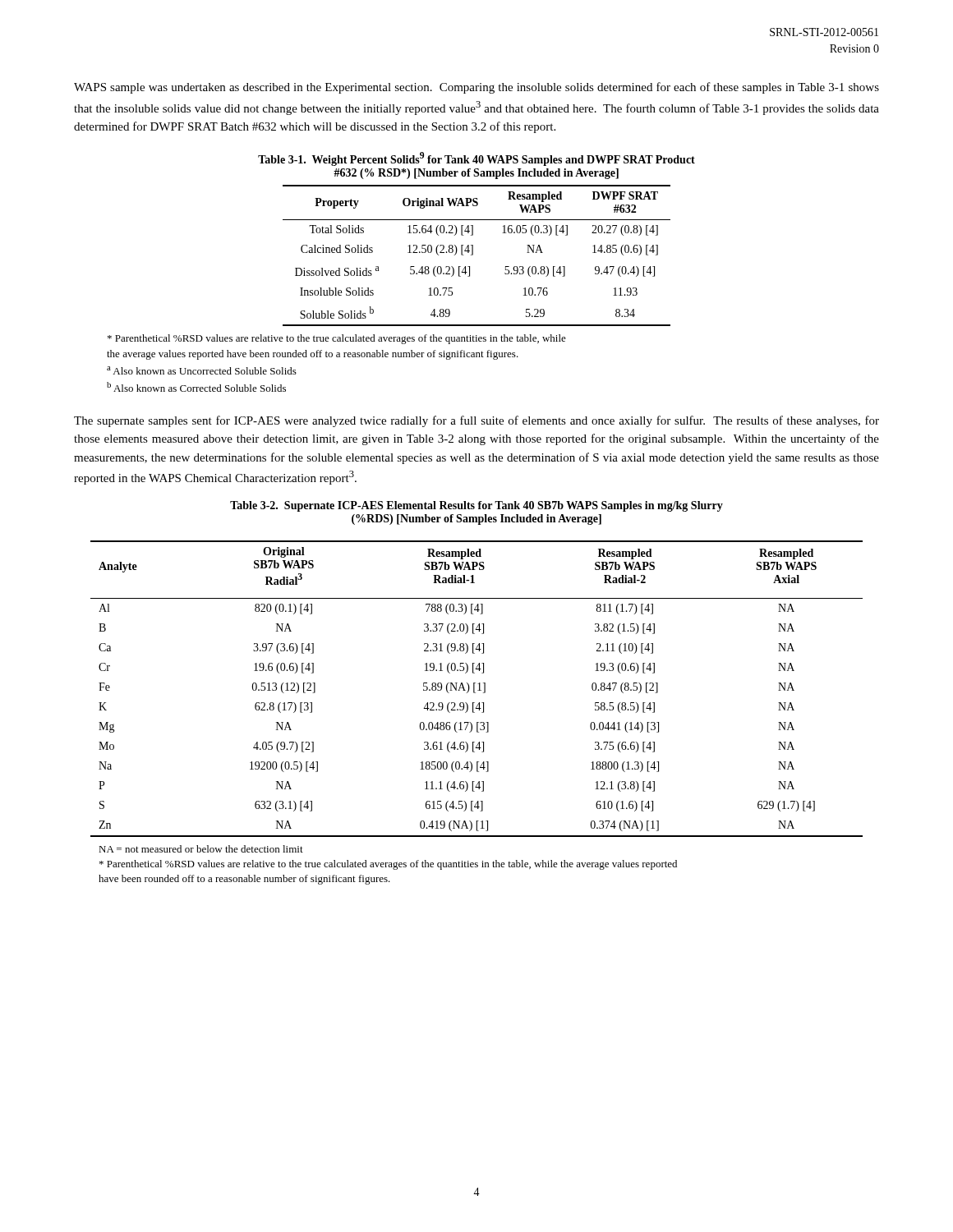
Task: Find the table that mentions "Resampled SB7b WAPS Radial-2"
Action: [x=476, y=688]
